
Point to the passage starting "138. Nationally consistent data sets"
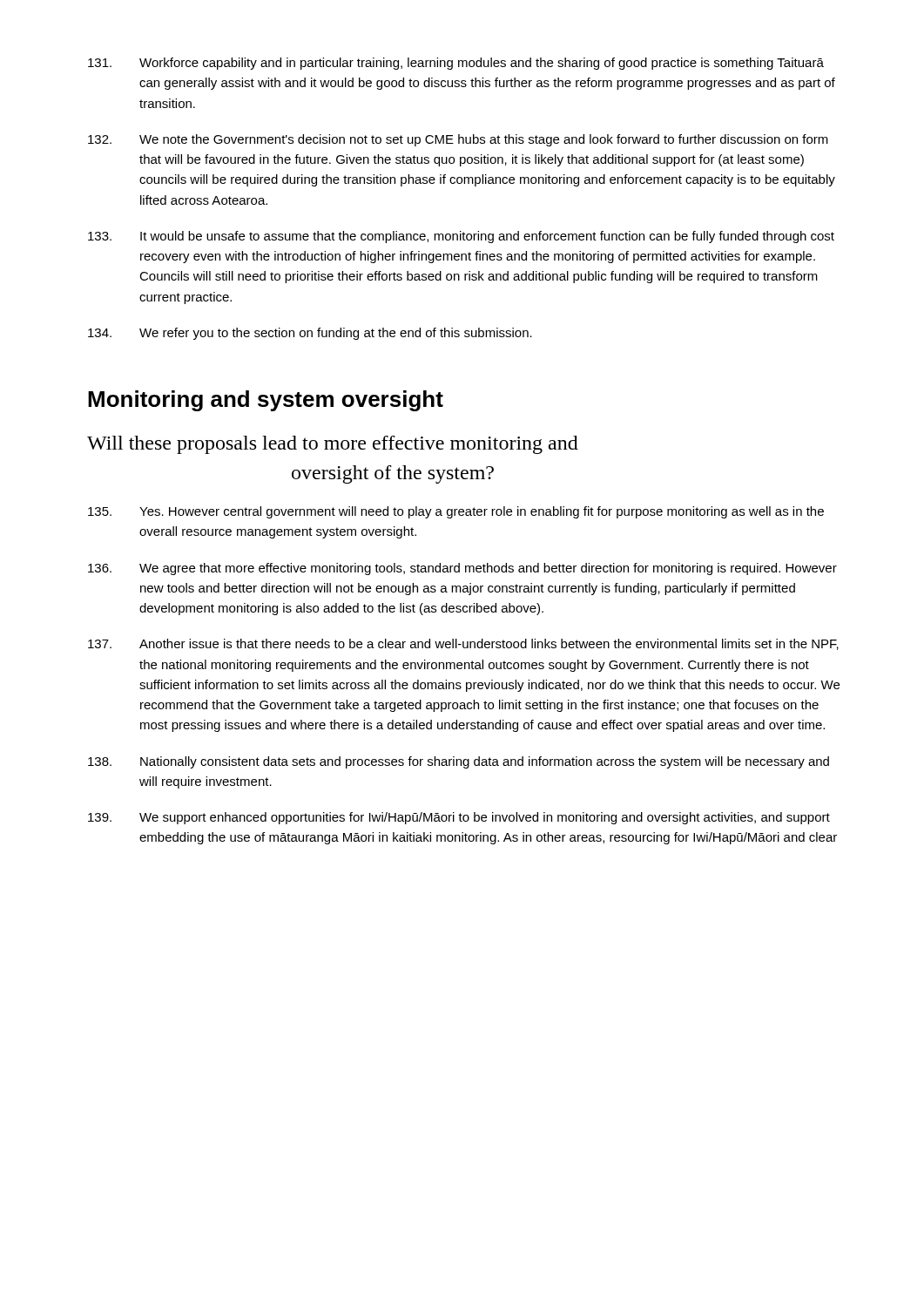tap(466, 771)
